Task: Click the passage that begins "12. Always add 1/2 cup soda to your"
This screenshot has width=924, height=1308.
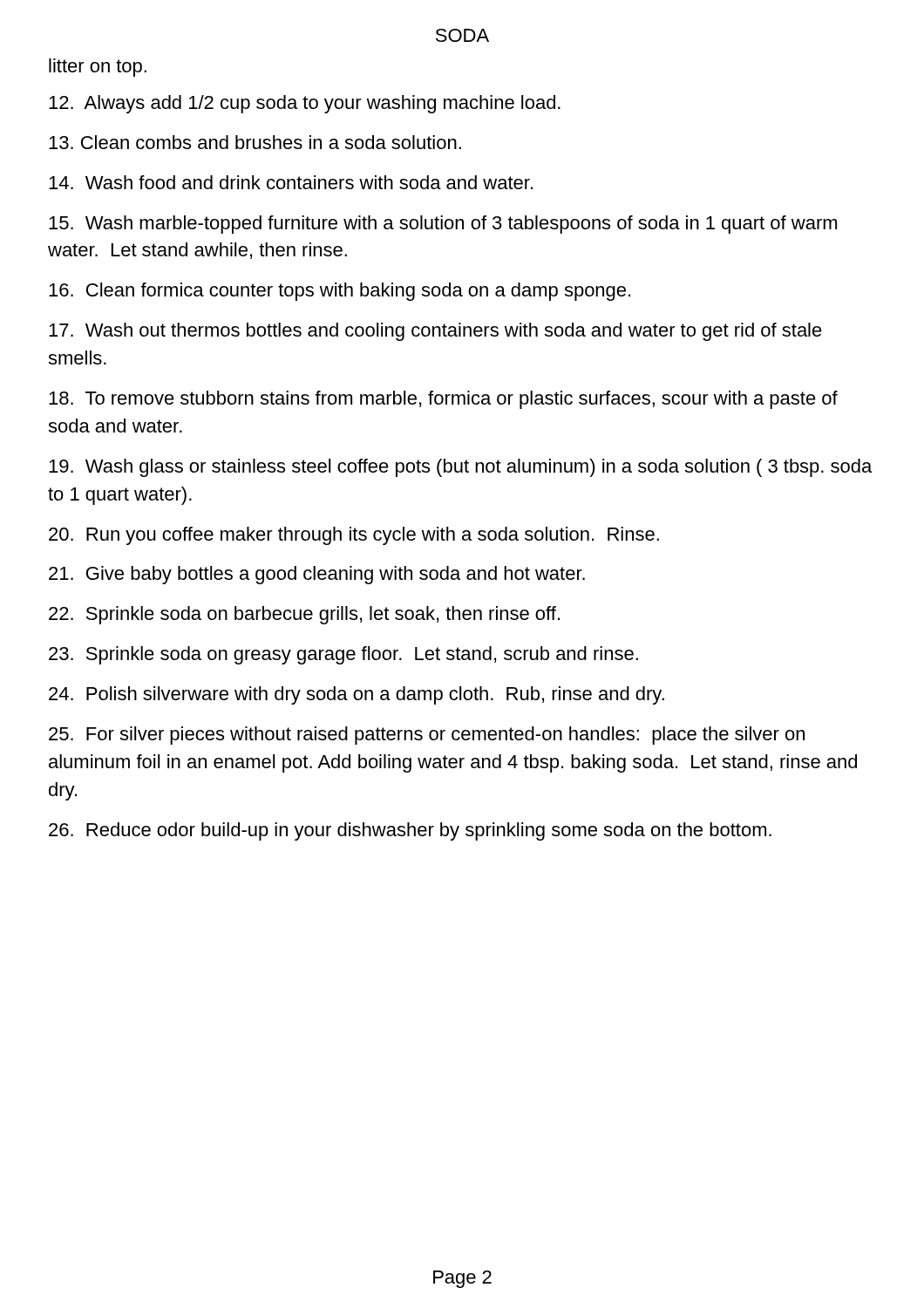Action: tap(305, 102)
